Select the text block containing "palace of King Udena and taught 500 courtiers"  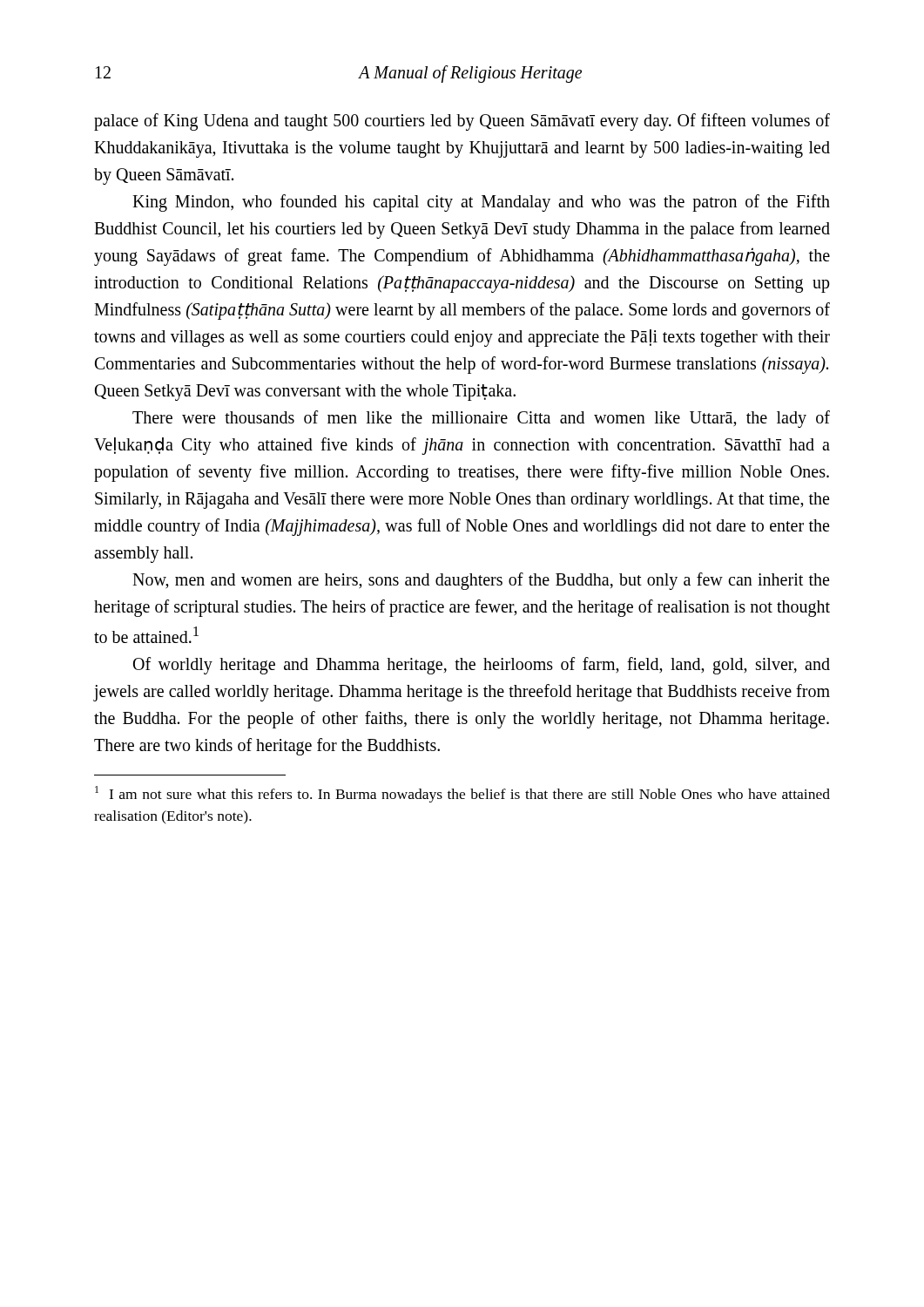pyautogui.click(x=462, y=148)
